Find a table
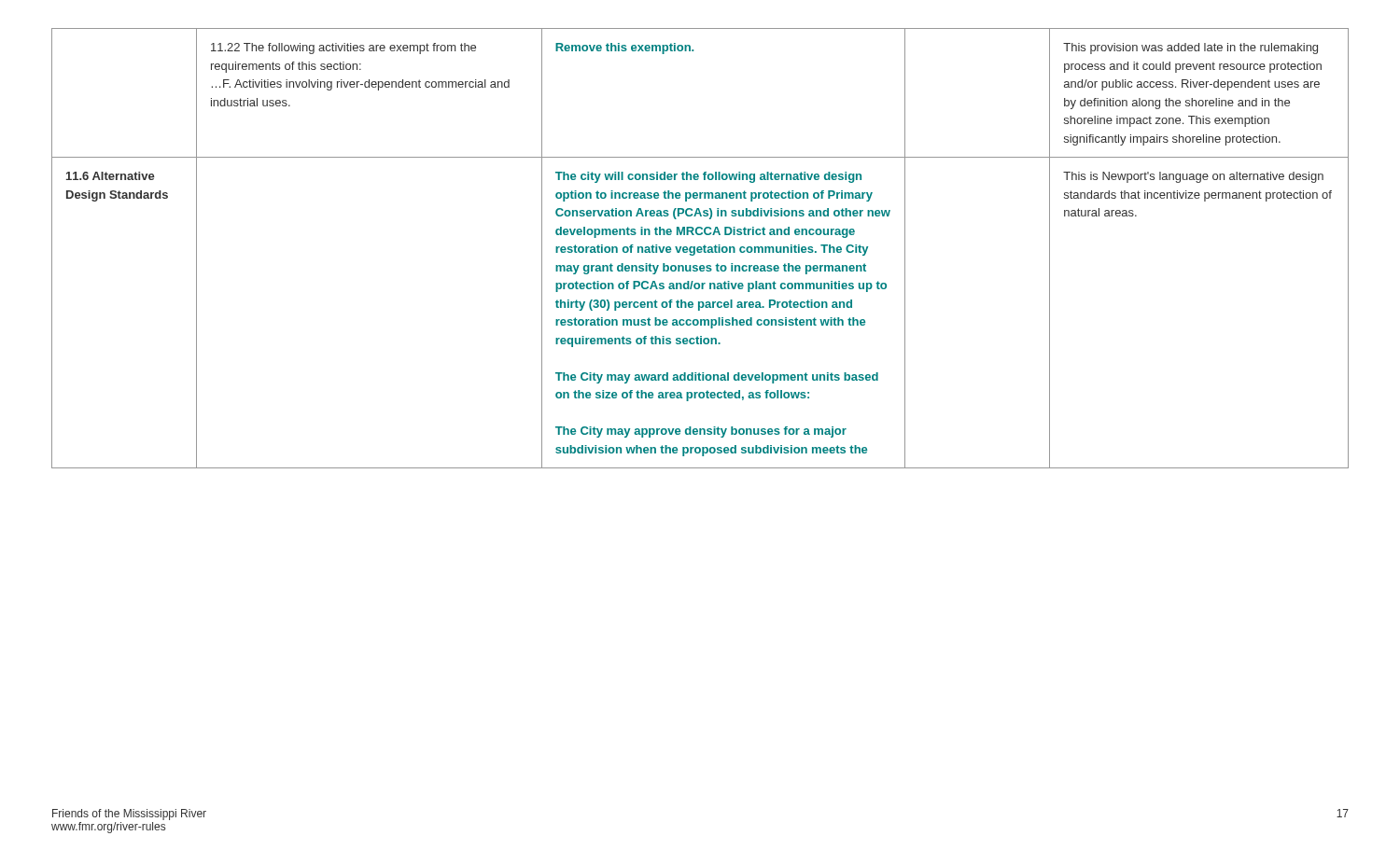The width and height of the screenshot is (1400, 850). point(700,248)
